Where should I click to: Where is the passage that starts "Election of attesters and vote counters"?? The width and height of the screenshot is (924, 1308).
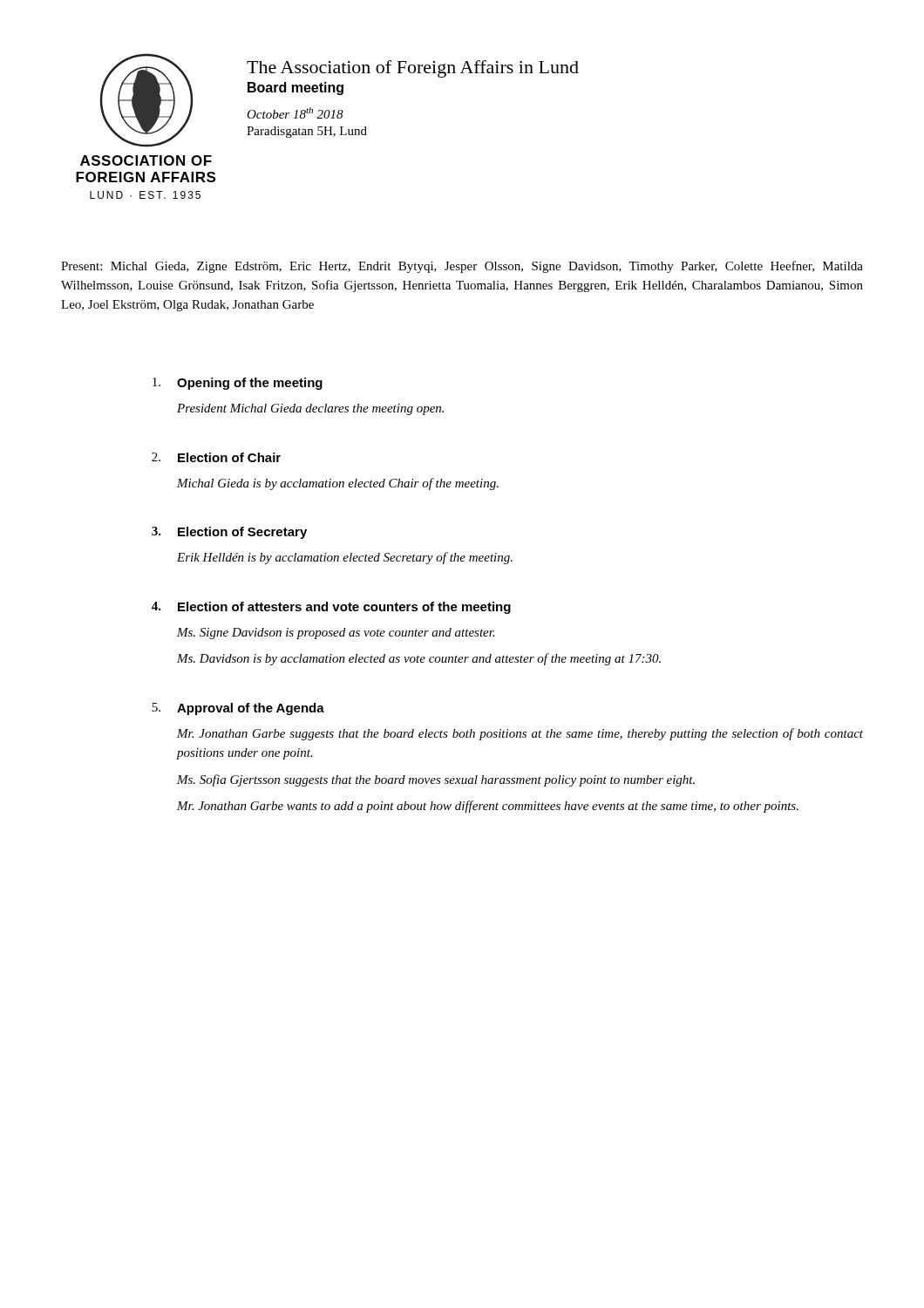344,606
